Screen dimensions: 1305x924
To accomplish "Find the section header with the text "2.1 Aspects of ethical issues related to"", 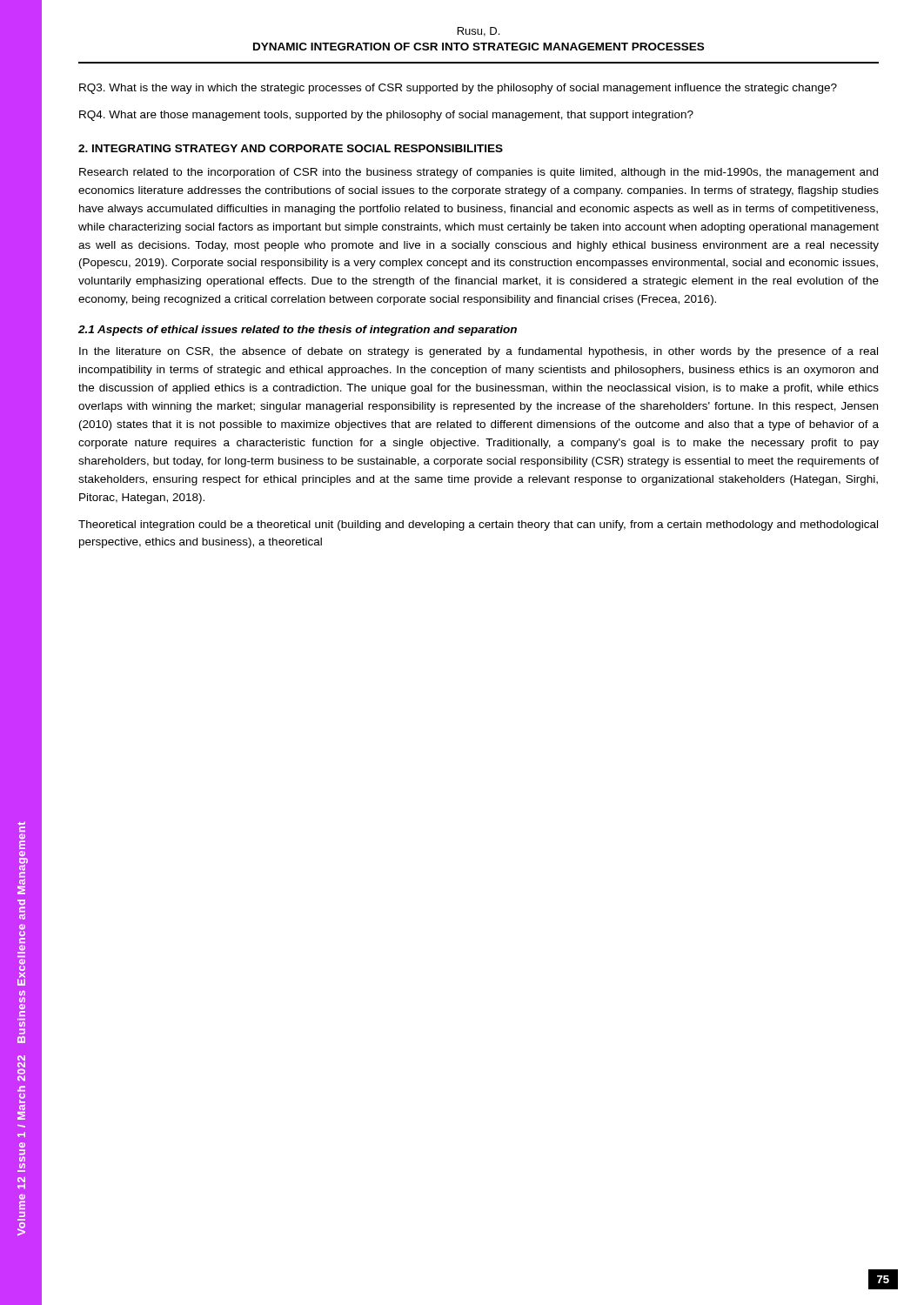I will 298,330.
